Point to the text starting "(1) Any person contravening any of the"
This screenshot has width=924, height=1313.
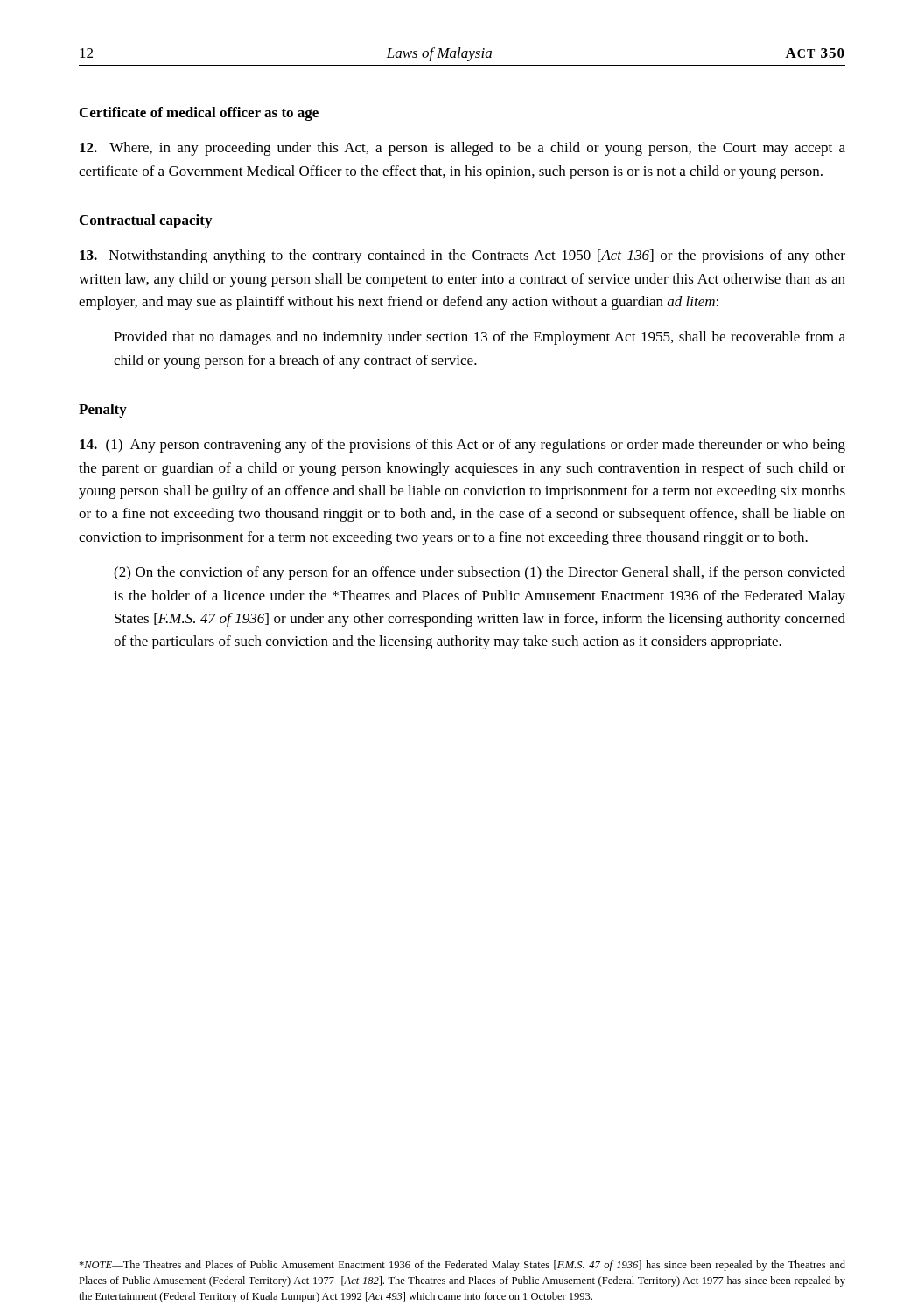click(462, 491)
